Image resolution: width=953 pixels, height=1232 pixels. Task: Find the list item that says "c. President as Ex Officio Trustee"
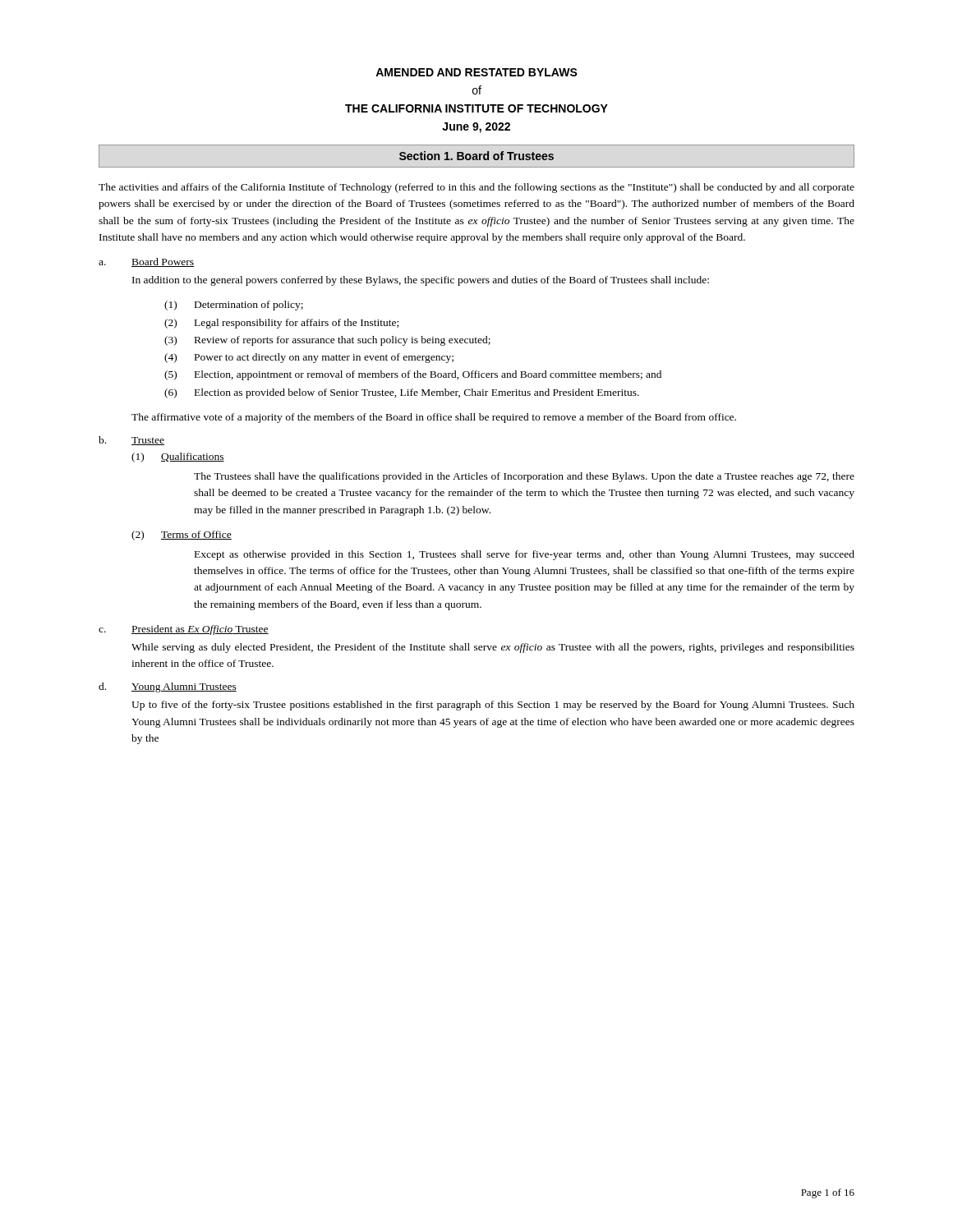184,630
